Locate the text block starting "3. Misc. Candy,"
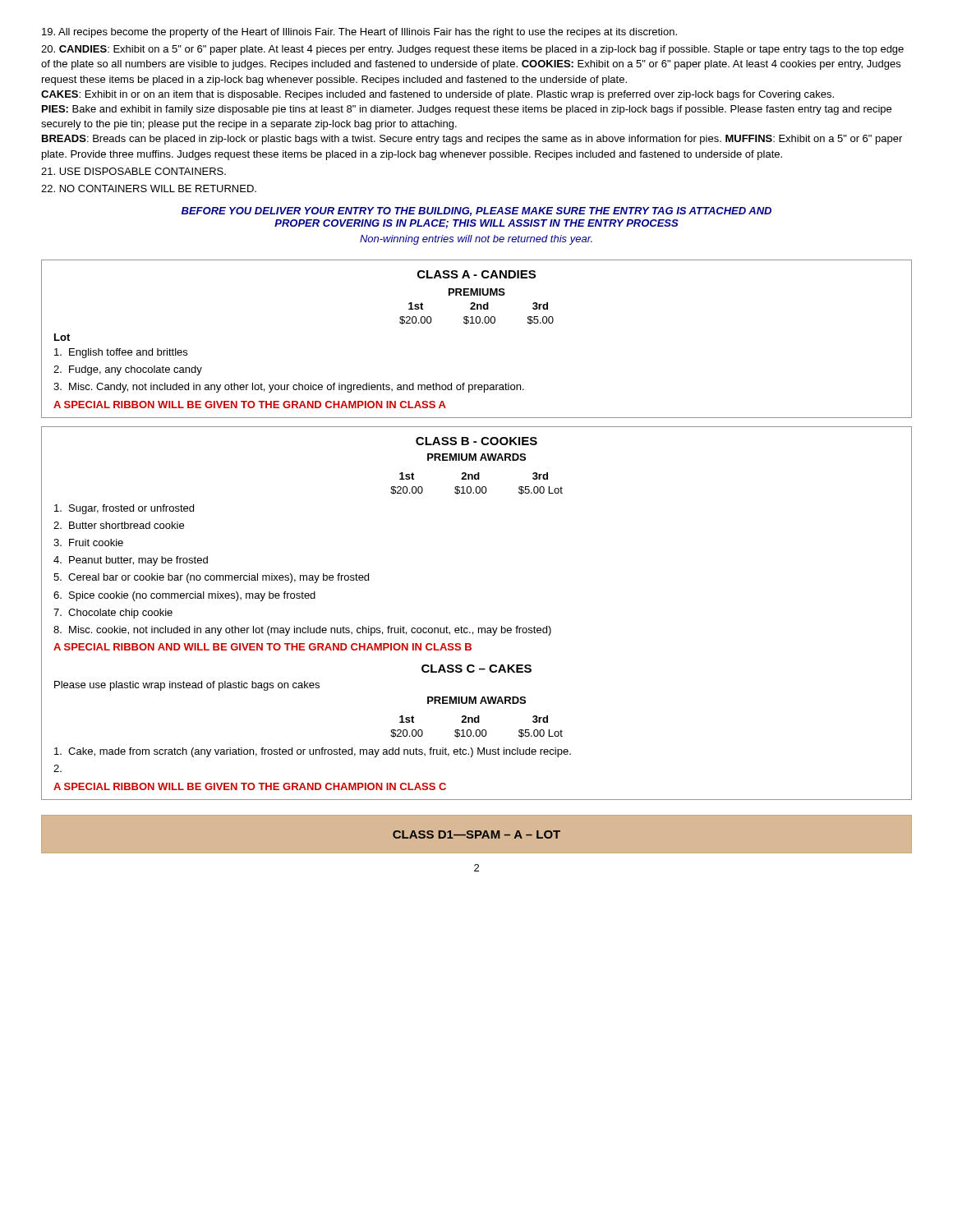The width and height of the screenshot is (953, 1232). [x=289, y=387]
